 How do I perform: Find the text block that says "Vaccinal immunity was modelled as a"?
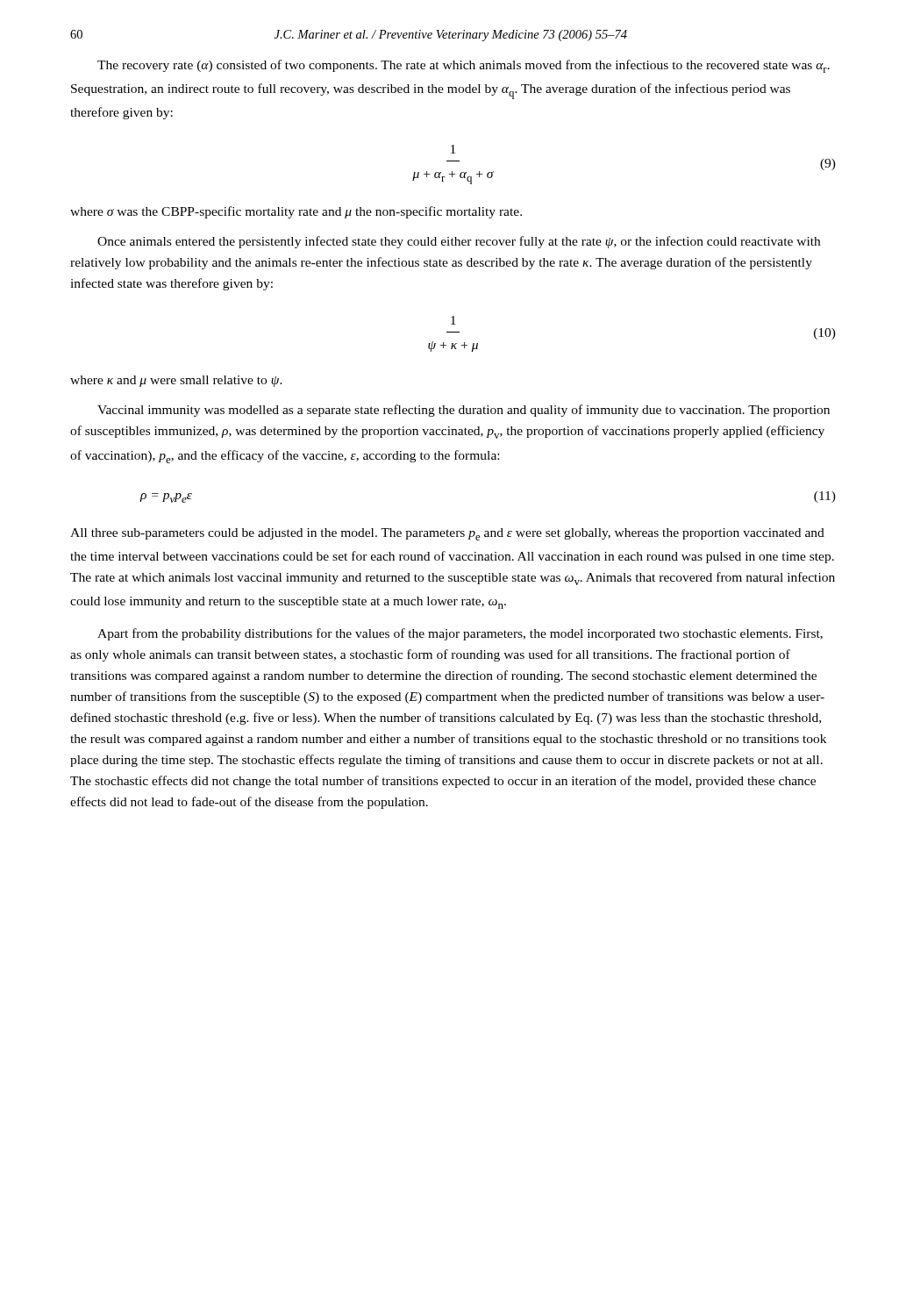point(453,434)
